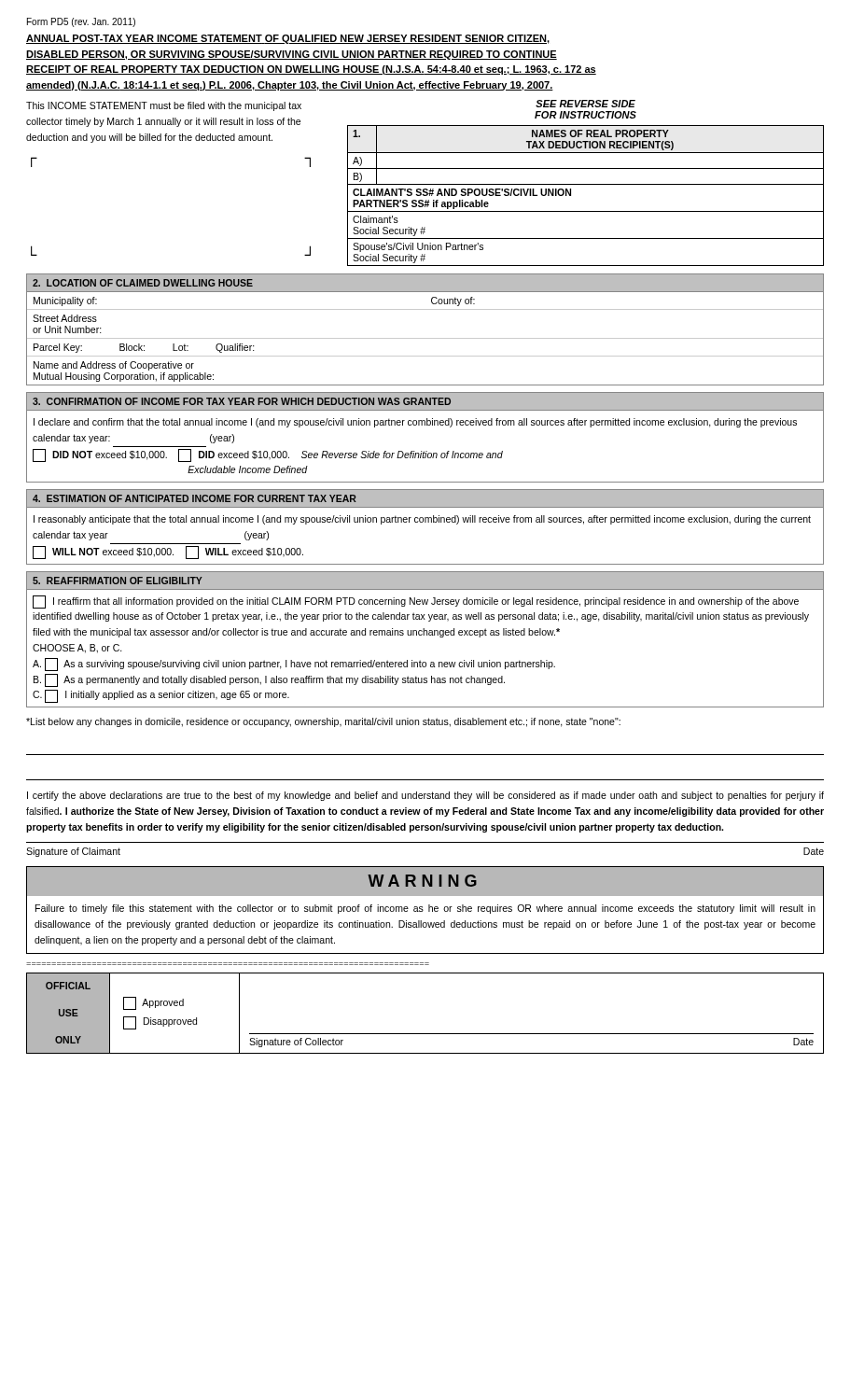Find the region starting "ANNUAL POST-TAX YEAR INCOME STATEMENT OF"

311,61
